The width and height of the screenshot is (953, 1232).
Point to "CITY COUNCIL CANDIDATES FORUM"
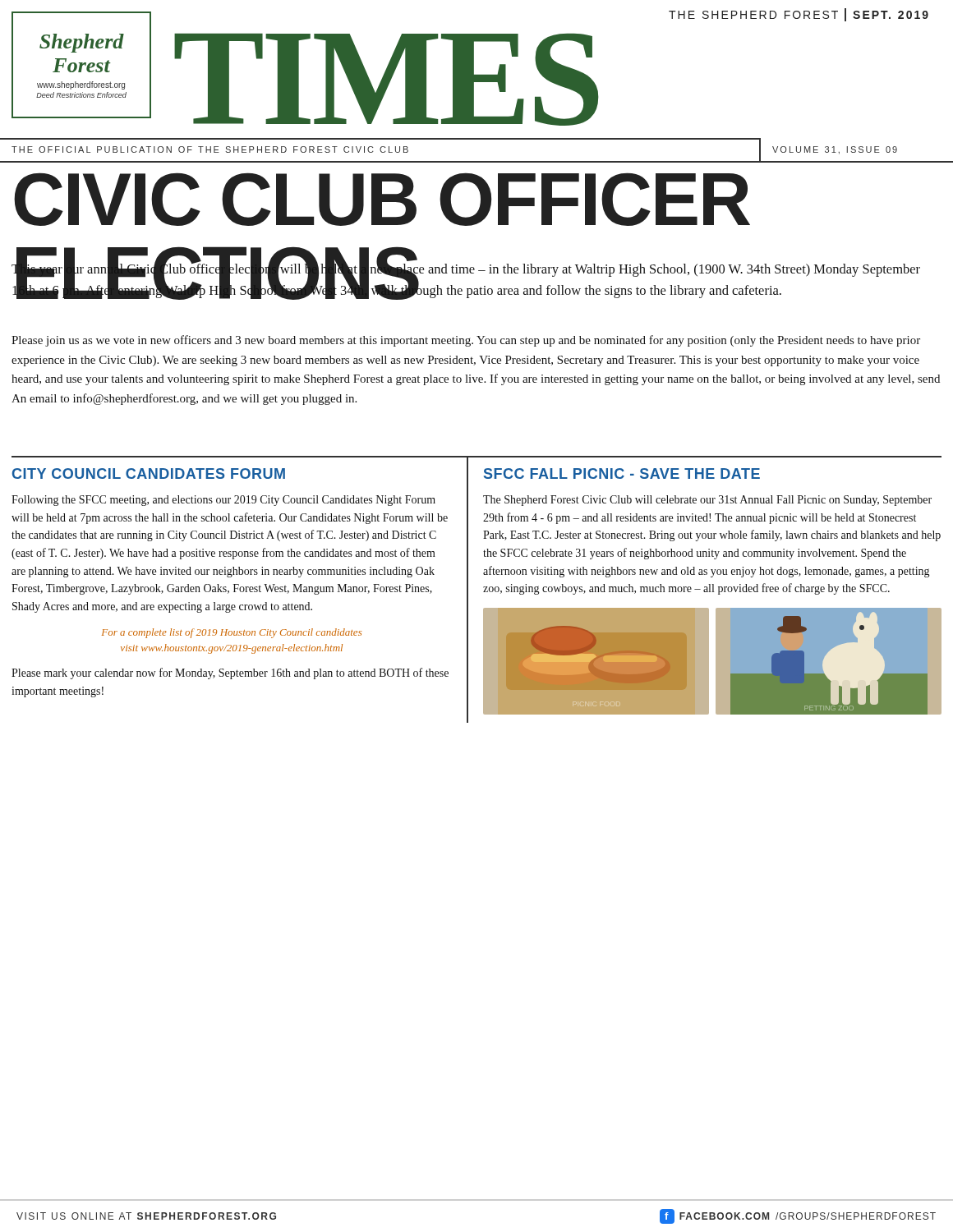click(x=149, y=474)
